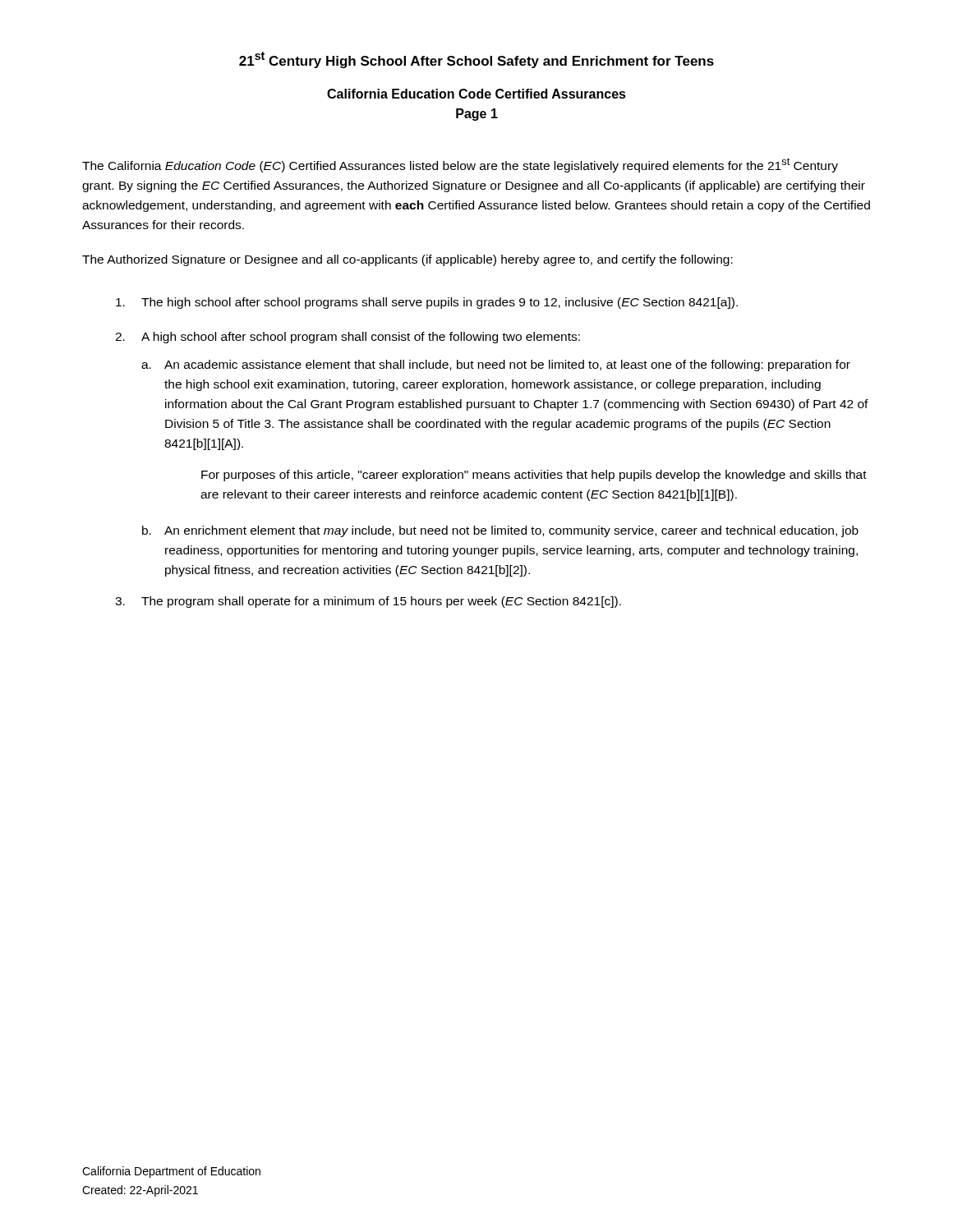Select the block starting "b. An enrichment element that may"
This screenshot has width=953, height=1232.
tap(506, 550)
